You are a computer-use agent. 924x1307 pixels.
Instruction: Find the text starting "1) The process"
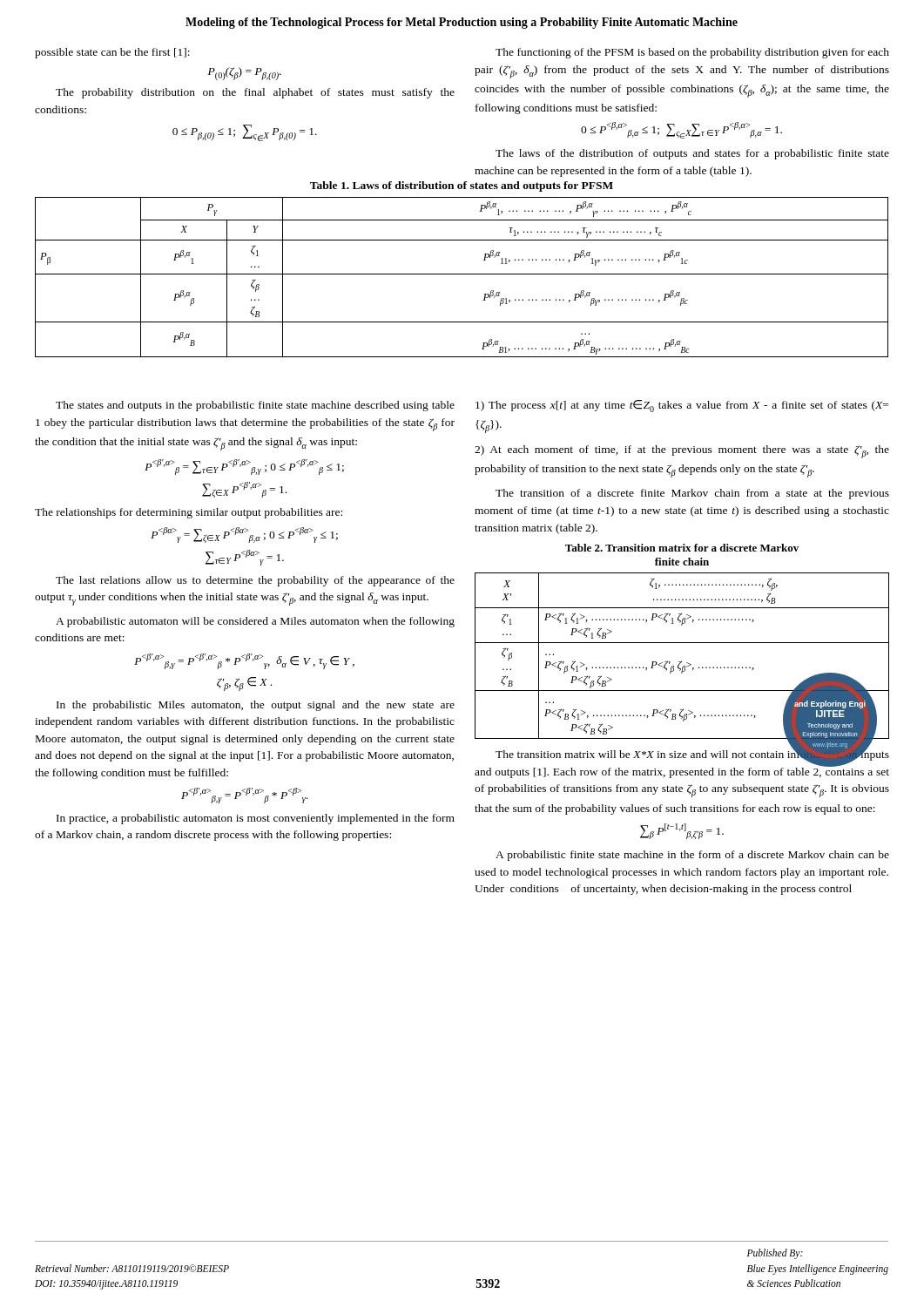pos(682,416)
